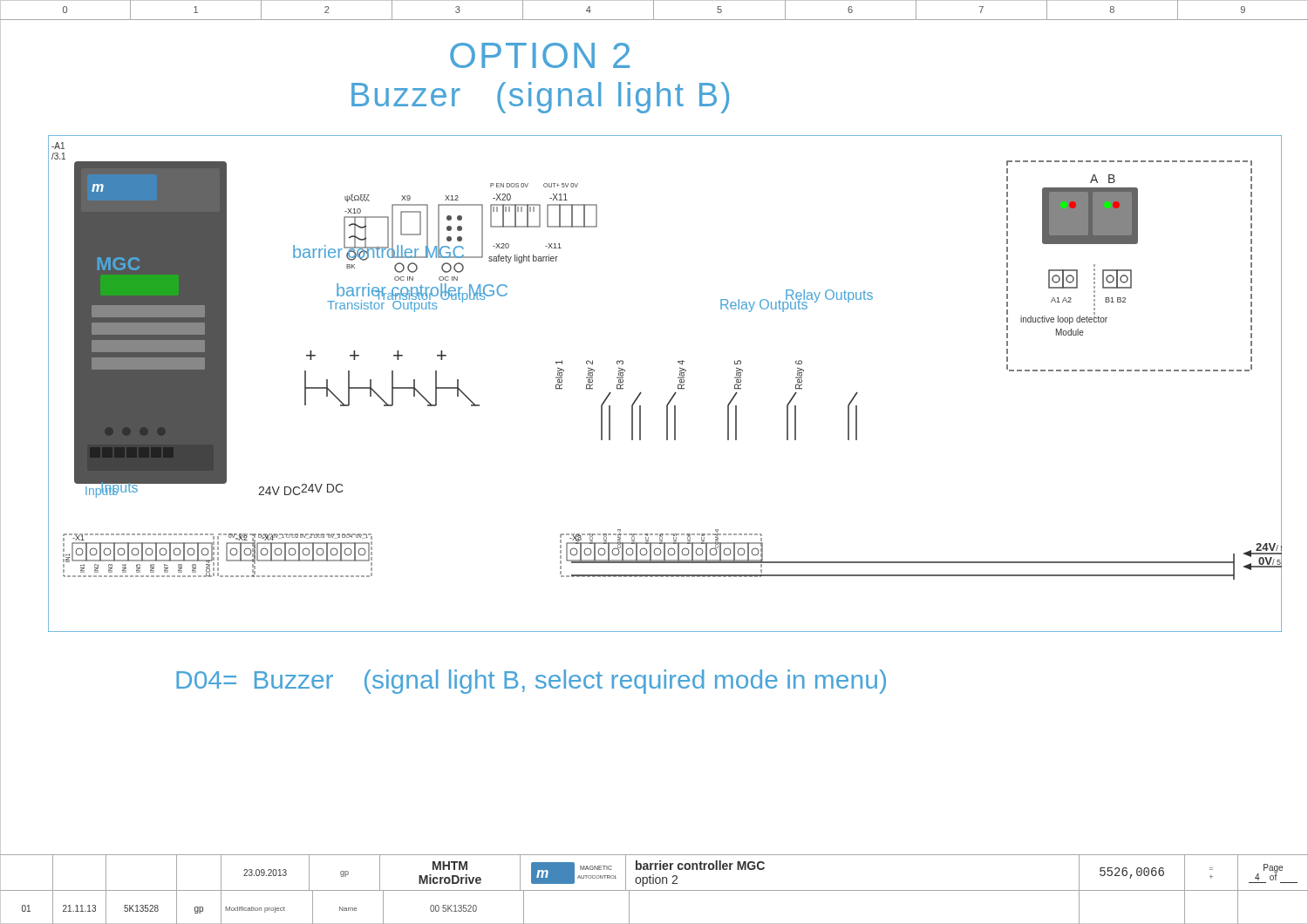Locate the title that opens with "OPTION 2 Buzzer (signal"

click(541, 75)
